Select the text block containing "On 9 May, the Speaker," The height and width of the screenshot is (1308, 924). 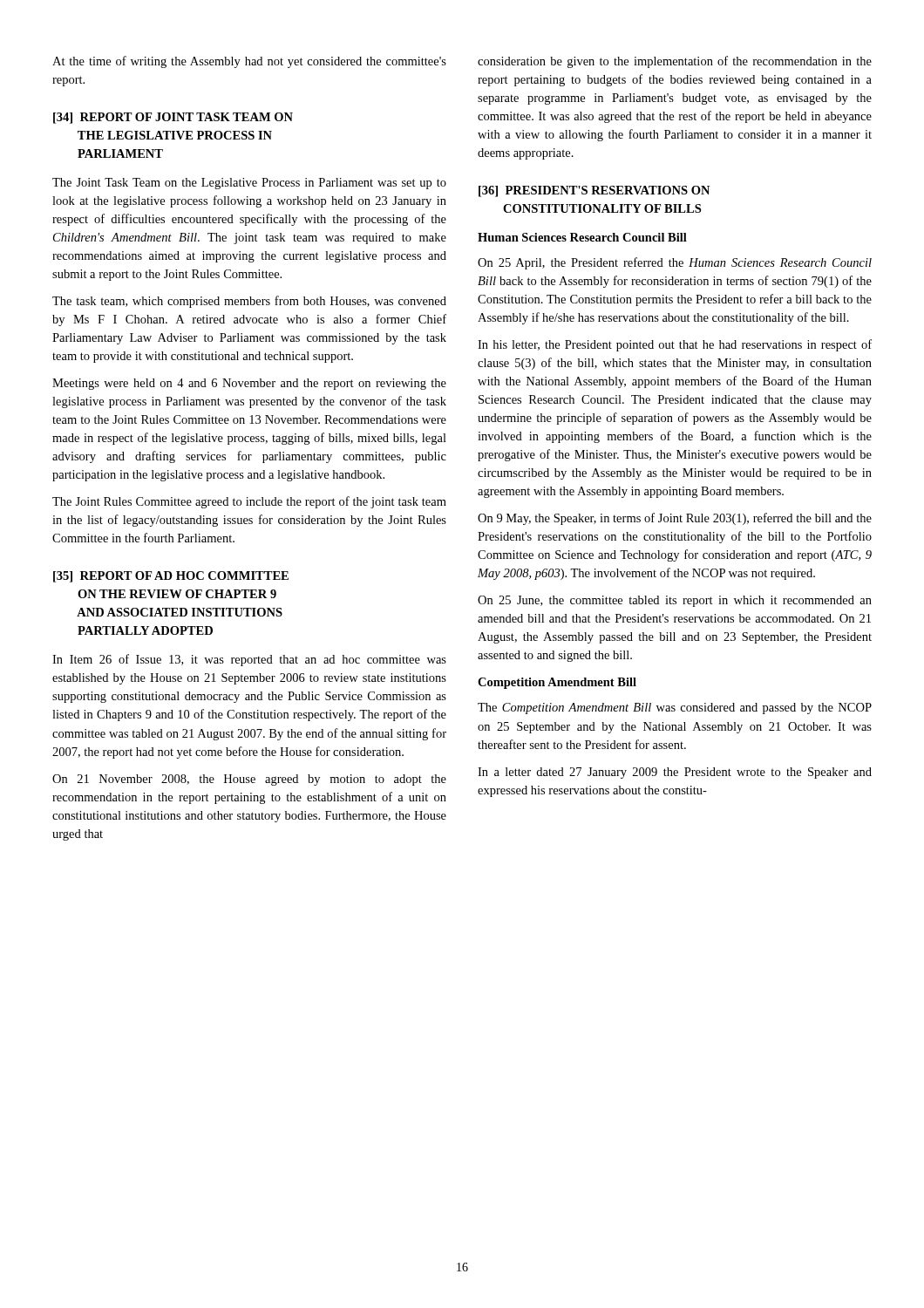(x=675, y=546)
